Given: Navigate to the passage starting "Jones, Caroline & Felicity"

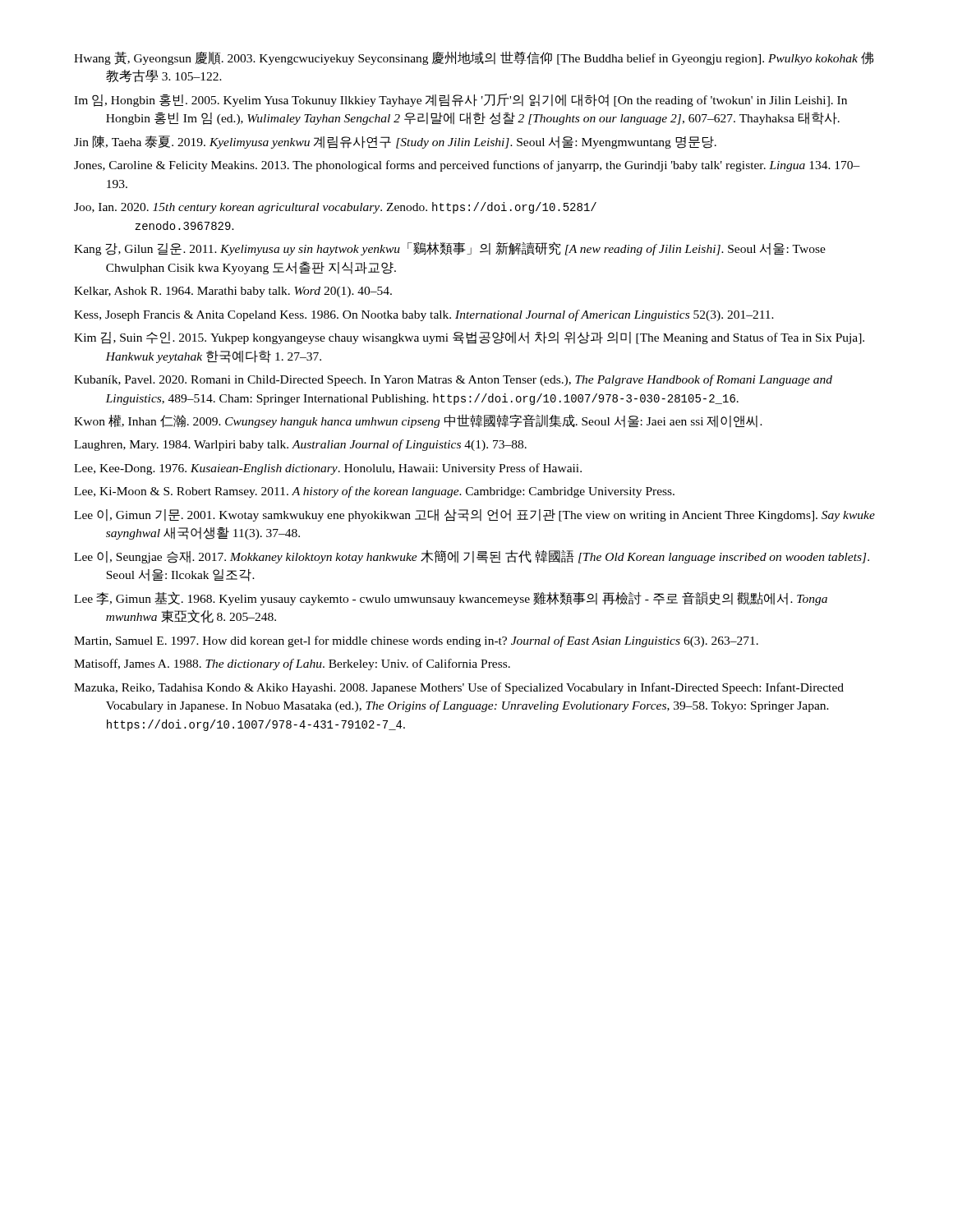Looking at the screenshot, I should pyautogui.click(x=467, y=174).
